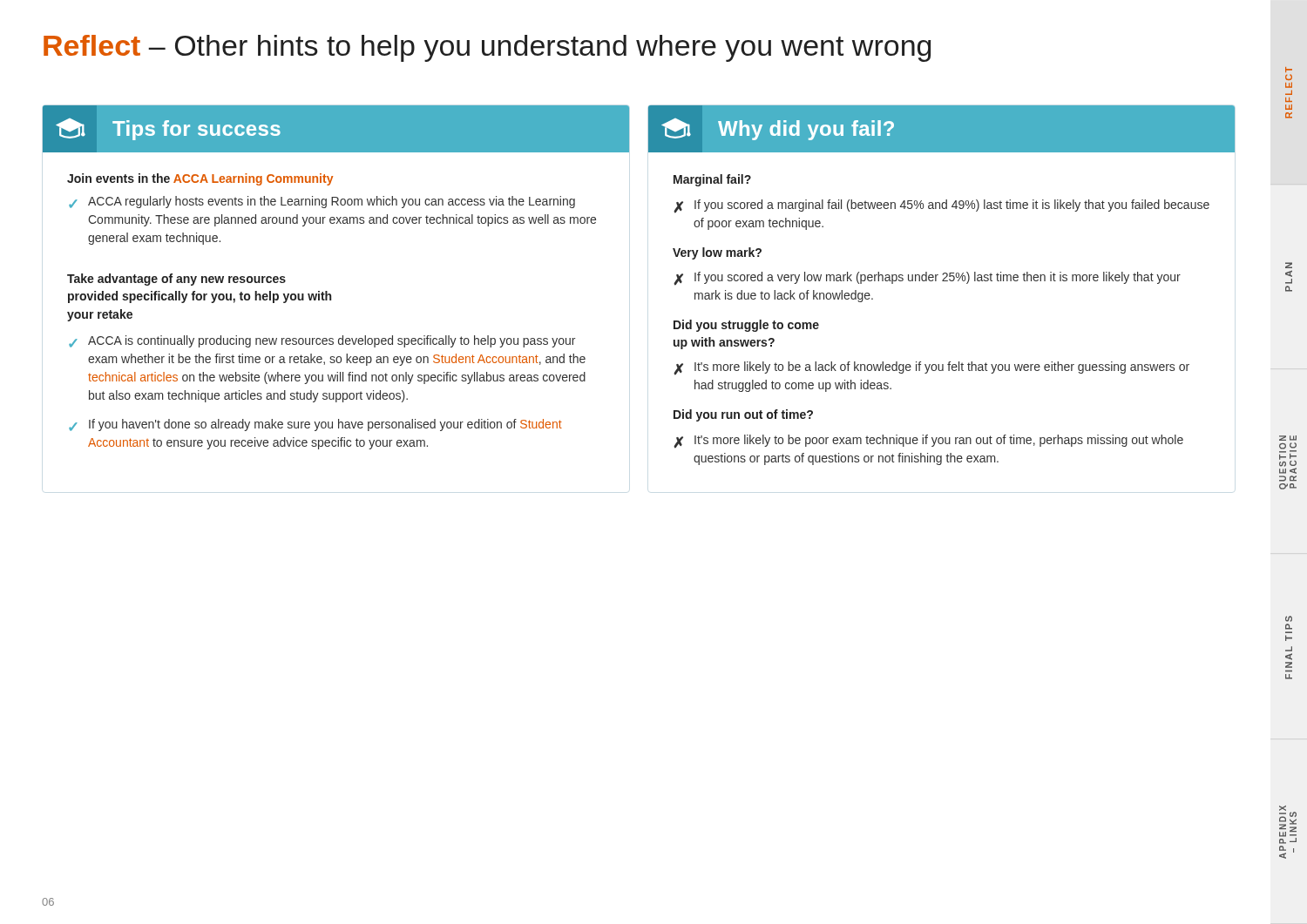Screen dimensions: 924x1307
Task: Point to the passage starting "Join events in"
Action: point(200,179)
